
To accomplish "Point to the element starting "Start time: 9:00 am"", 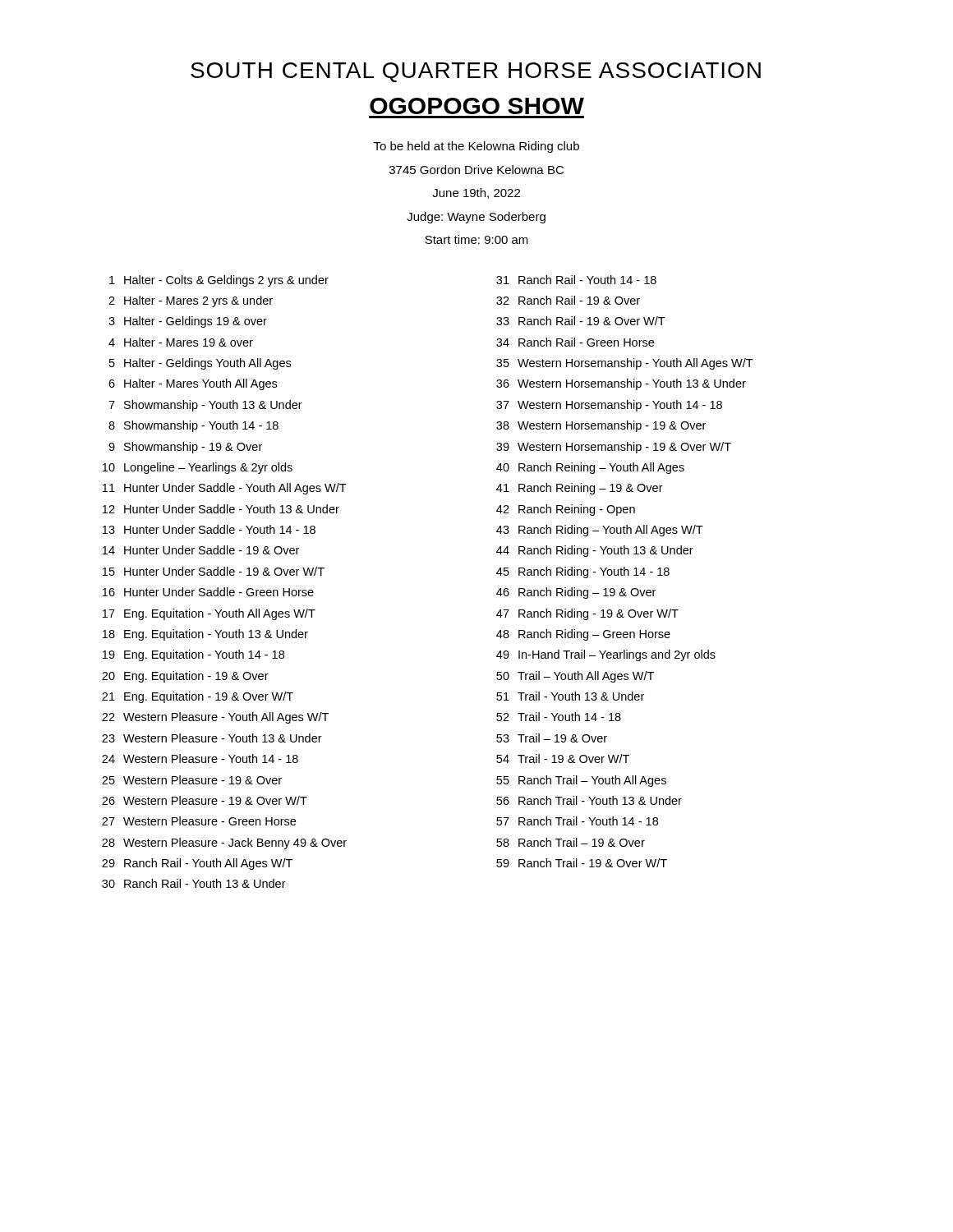I will pos(476,239).
